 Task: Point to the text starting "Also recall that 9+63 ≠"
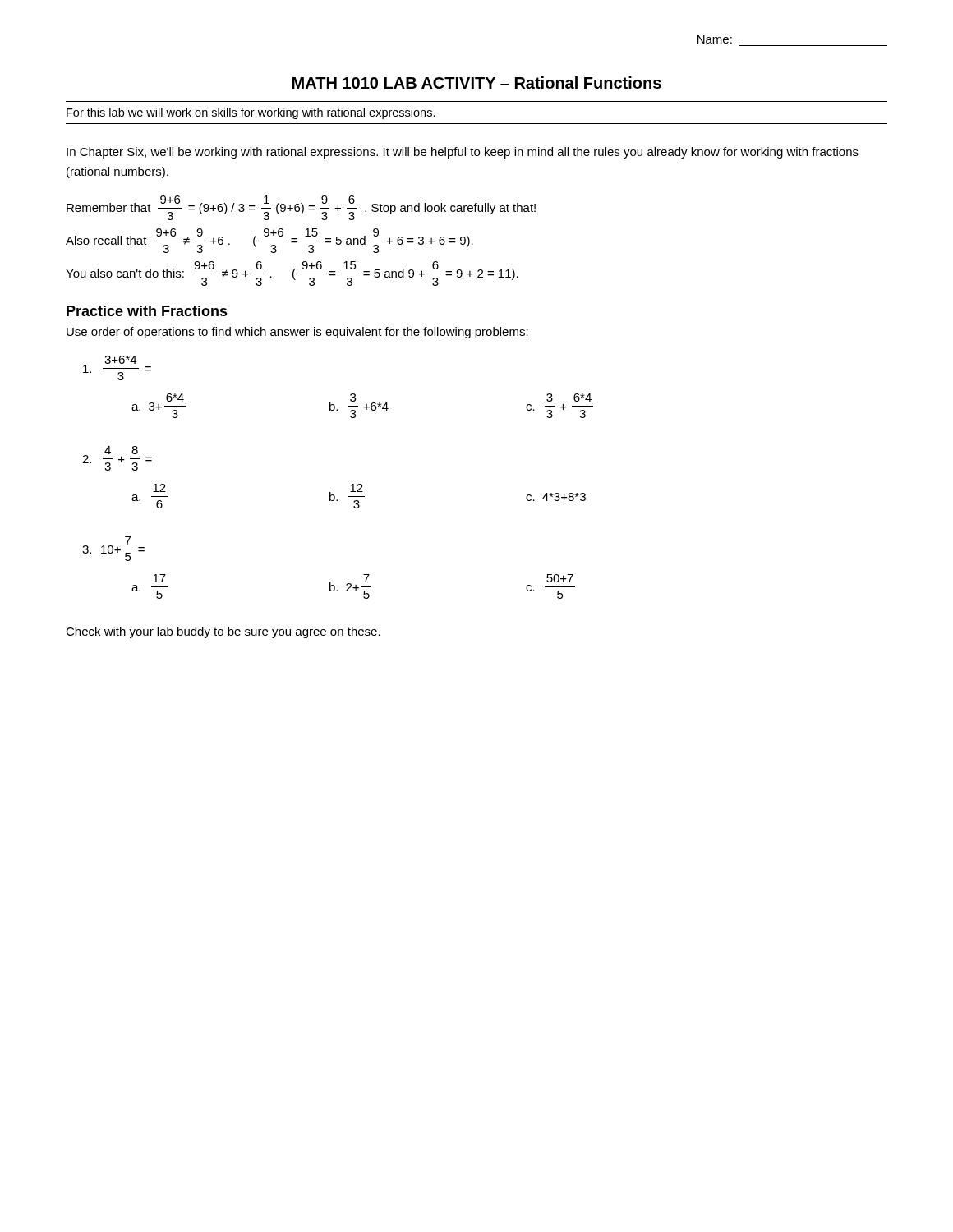tap(270, 241)
